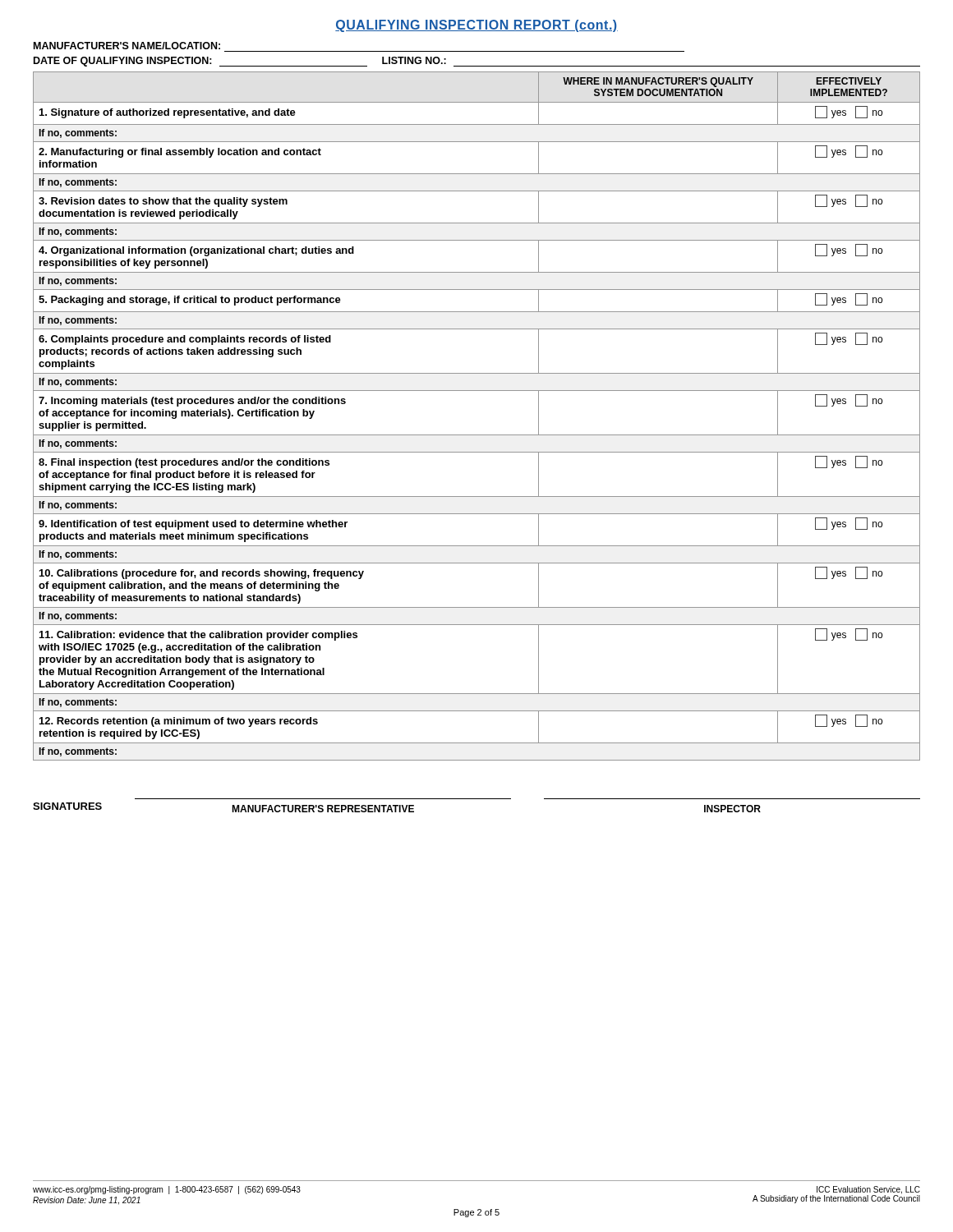Click on the table containing "4. Organizational information (organizational chart;"
Image resolution: width=953 pixels, height=1232 pixels.
[x=476, y=416]
